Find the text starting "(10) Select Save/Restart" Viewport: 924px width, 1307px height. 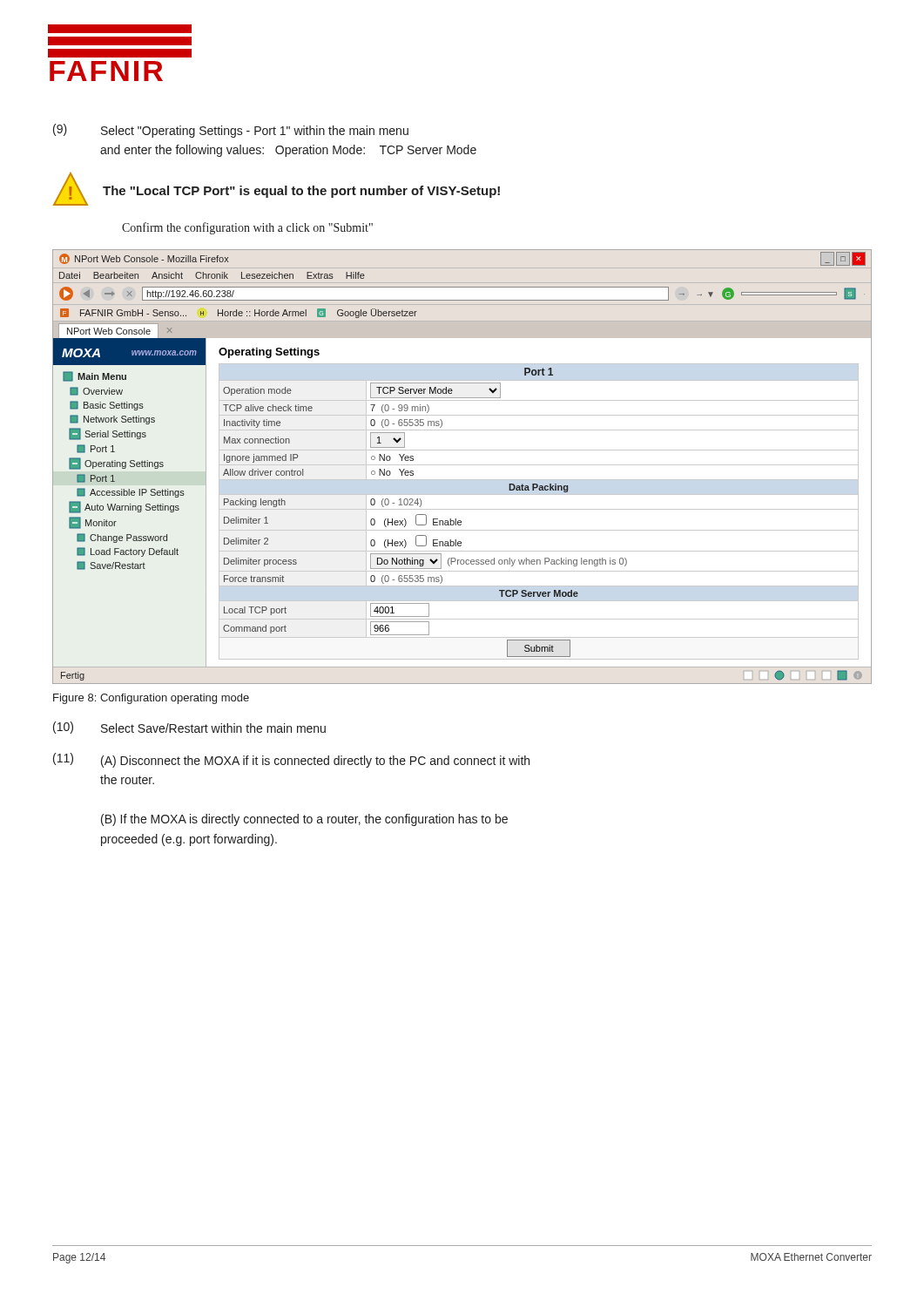[189, 730]
